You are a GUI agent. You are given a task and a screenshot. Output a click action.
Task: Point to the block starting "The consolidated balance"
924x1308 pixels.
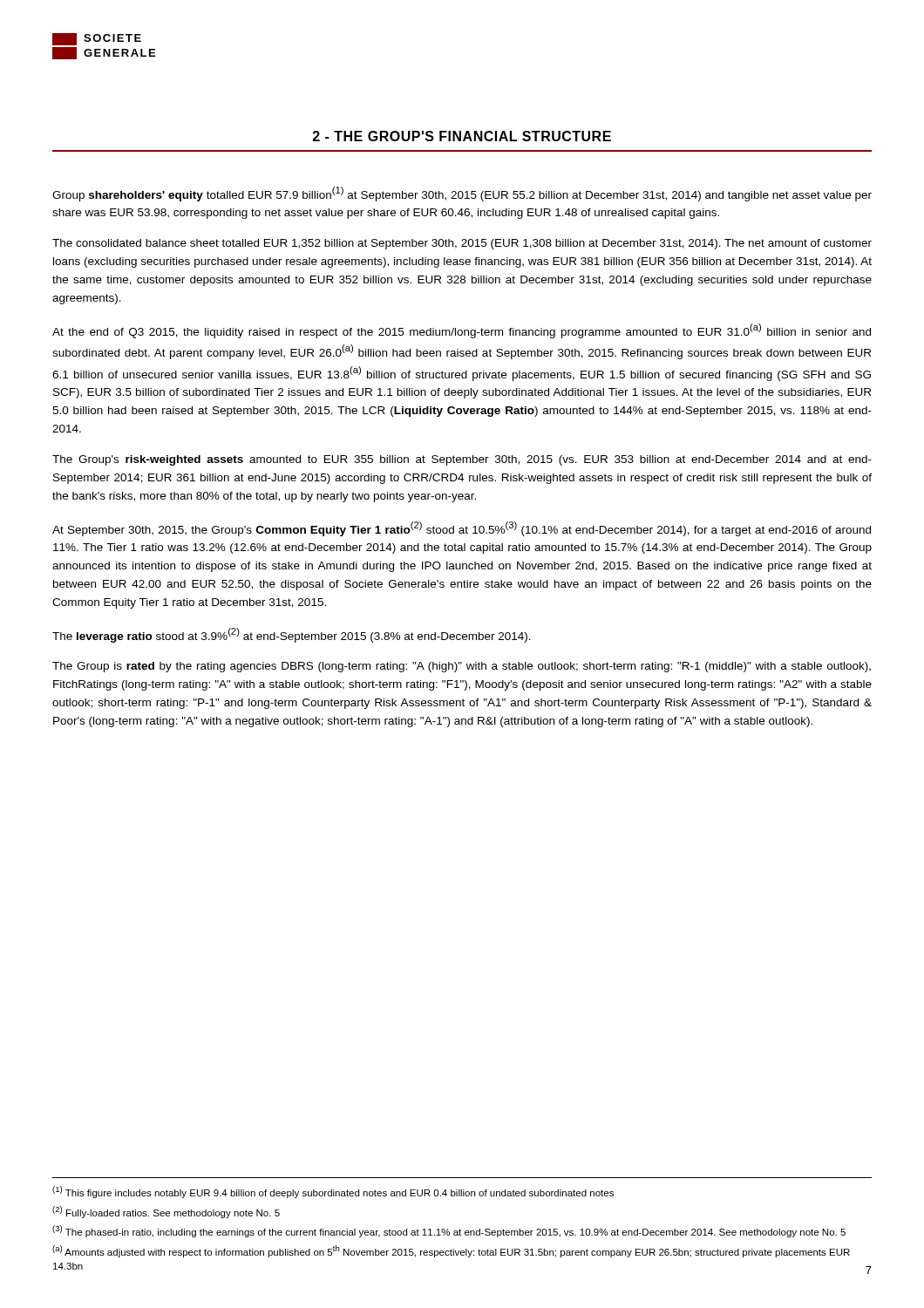click(462, 271)
